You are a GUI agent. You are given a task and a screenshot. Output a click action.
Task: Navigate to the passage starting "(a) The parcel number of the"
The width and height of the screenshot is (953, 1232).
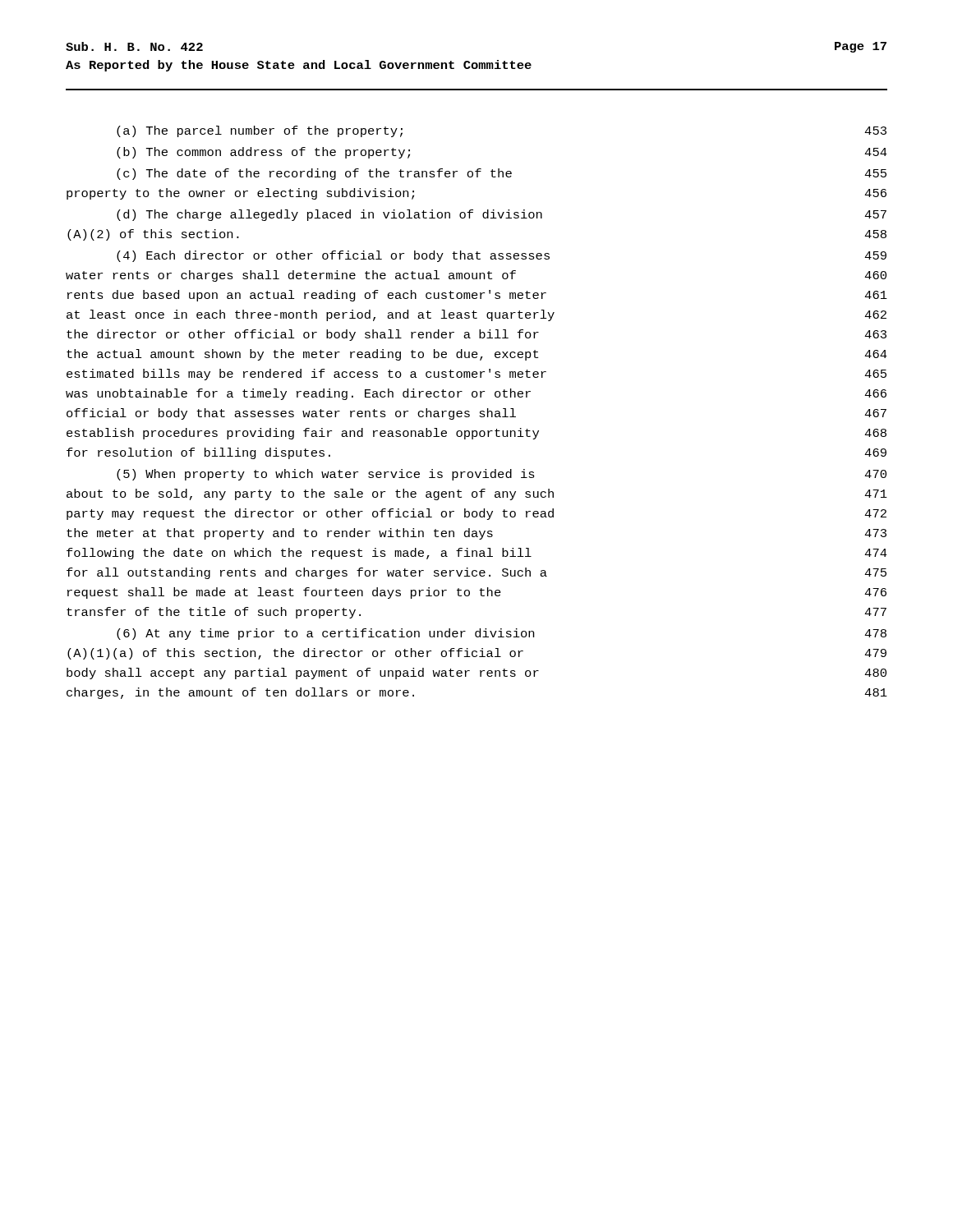tap(255, 131)
